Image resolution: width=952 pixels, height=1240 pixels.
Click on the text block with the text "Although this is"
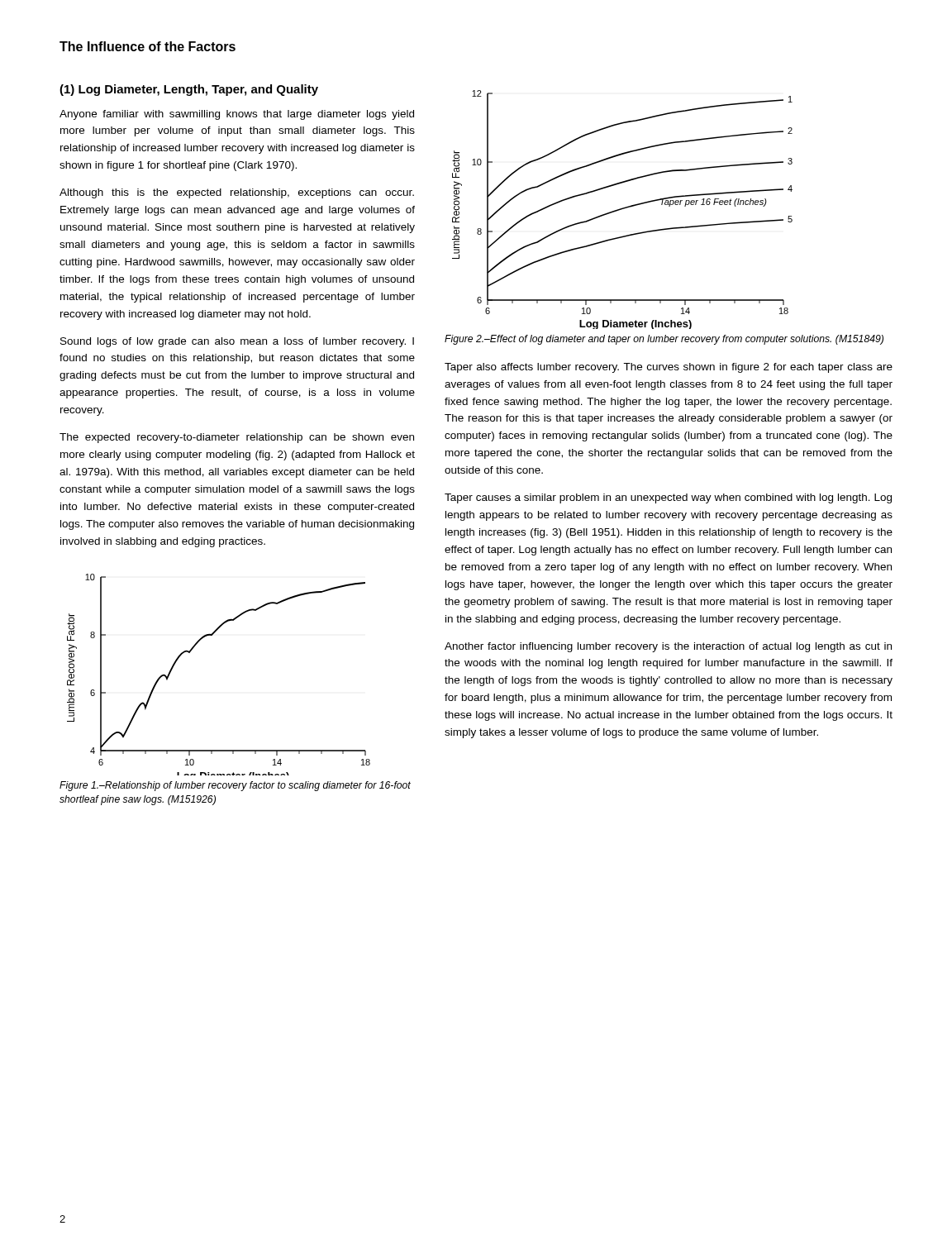click(237, 253)
